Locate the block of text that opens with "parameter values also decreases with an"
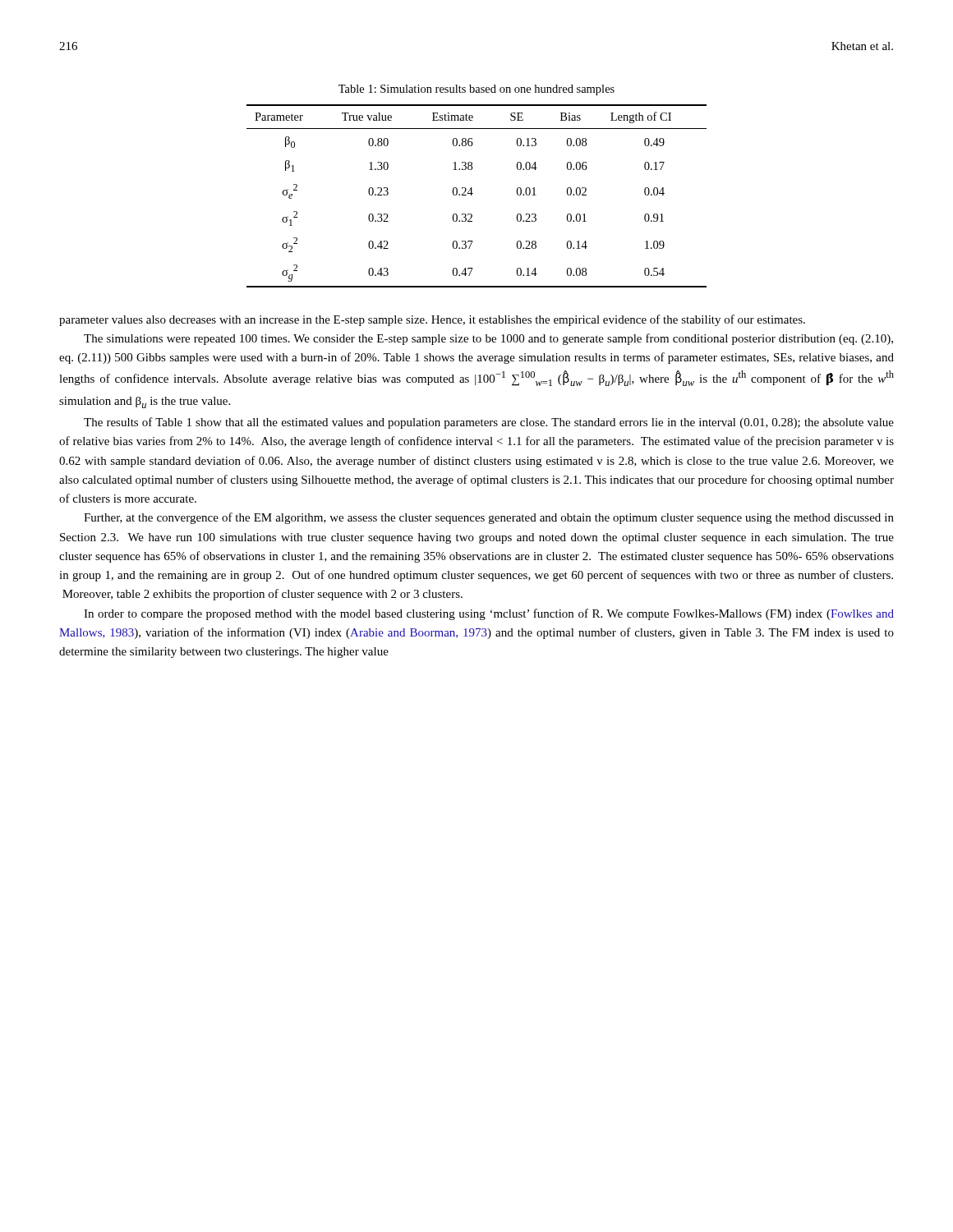The width and height of the screenshot is (953, 1232). click(x=476, y=486)
